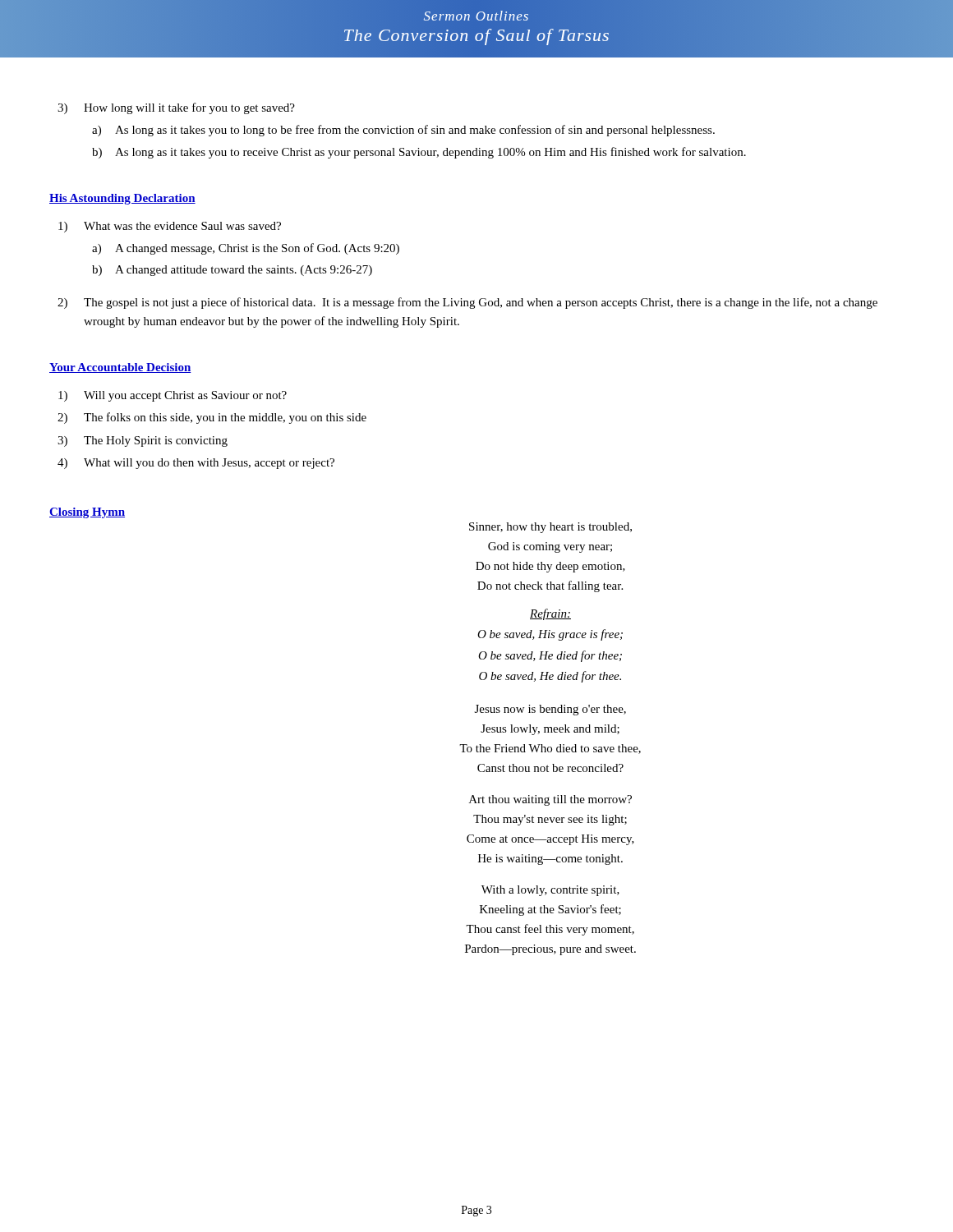This screenshot has width=953, height=1232.
Task: Select the passage starting "4) What will you do then with Jesus,"
Action: 196,464
